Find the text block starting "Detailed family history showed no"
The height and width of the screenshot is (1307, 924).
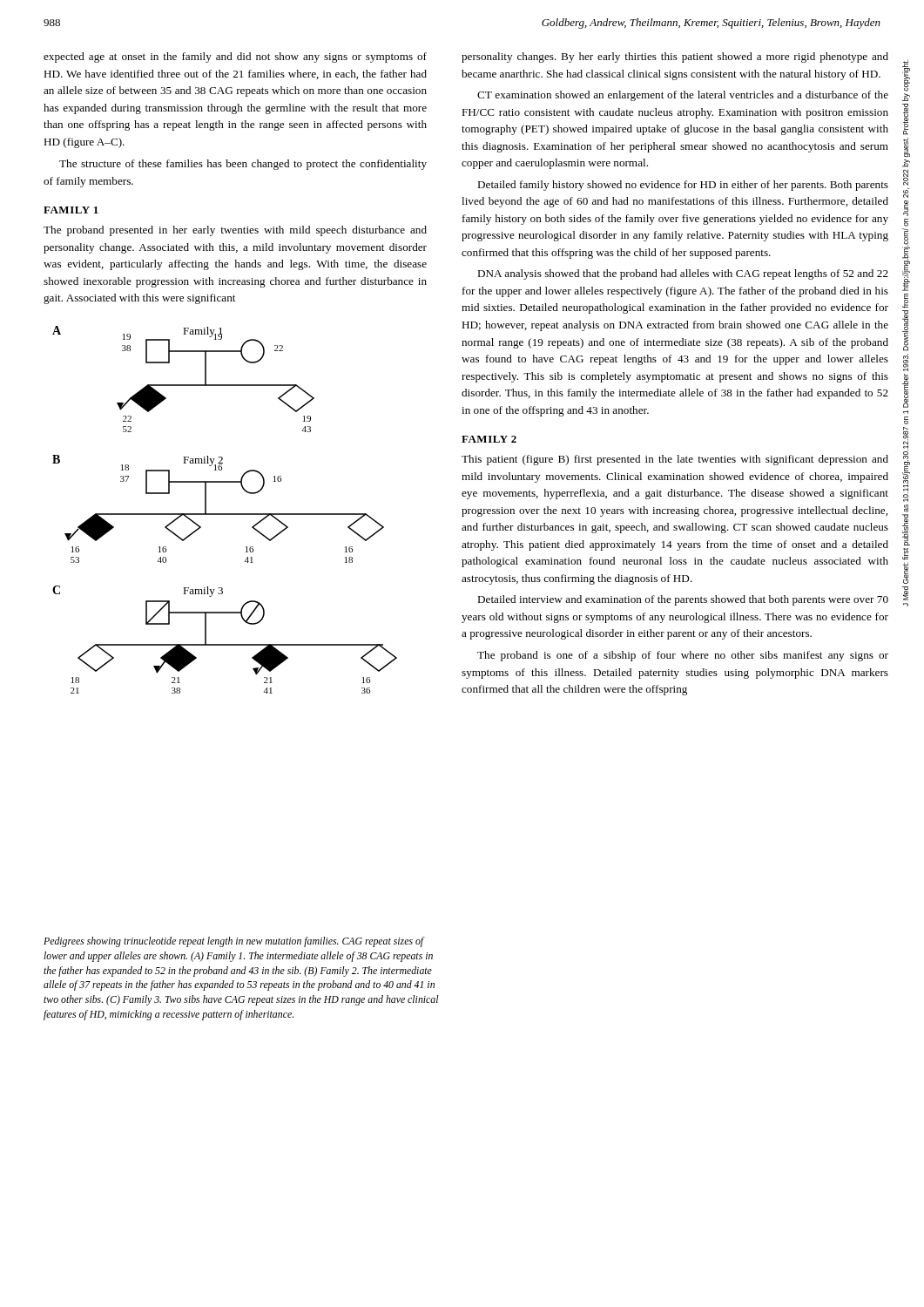[675, 218]
